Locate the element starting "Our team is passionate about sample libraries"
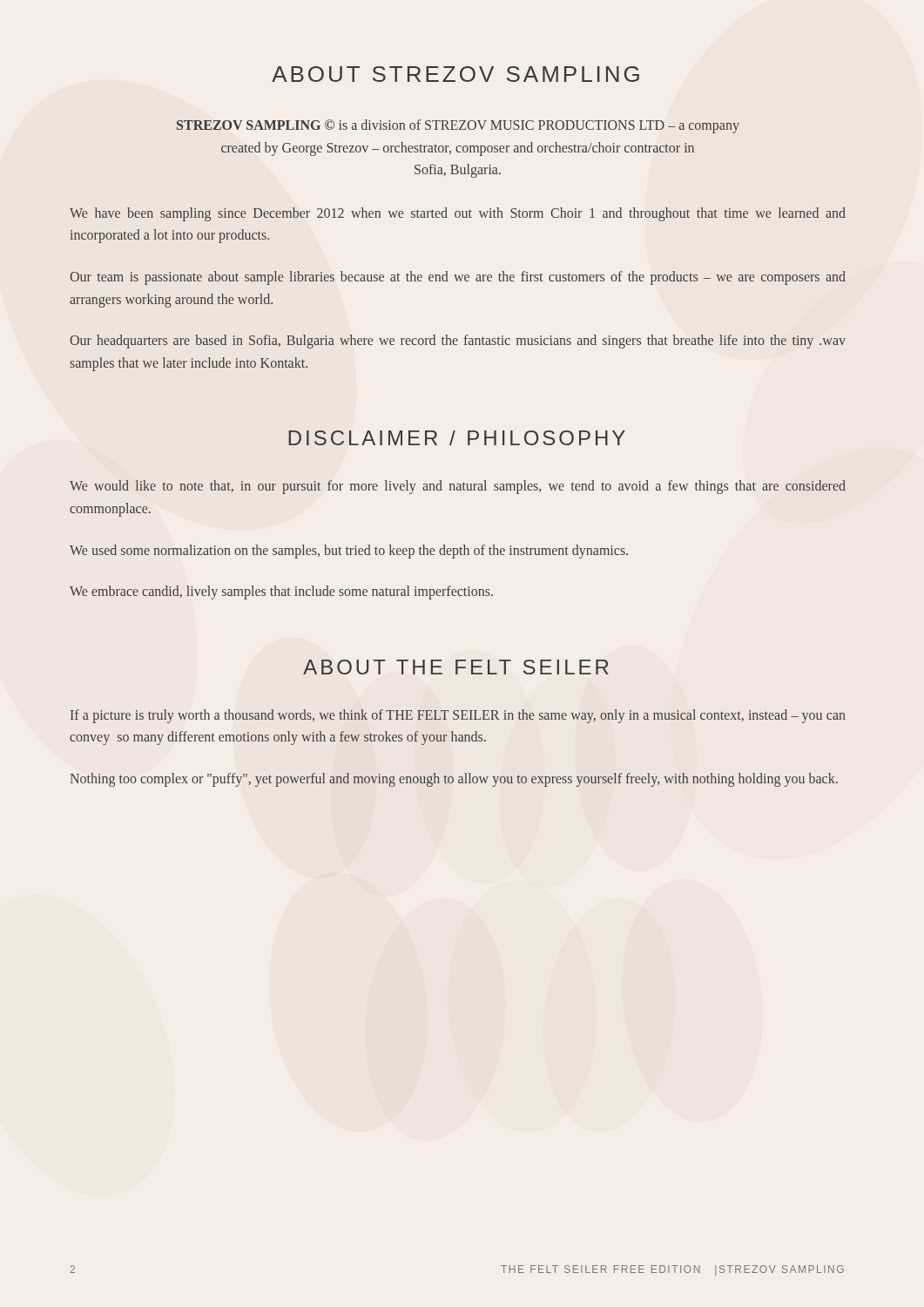The image size is (924, 1307). (458, 288)
